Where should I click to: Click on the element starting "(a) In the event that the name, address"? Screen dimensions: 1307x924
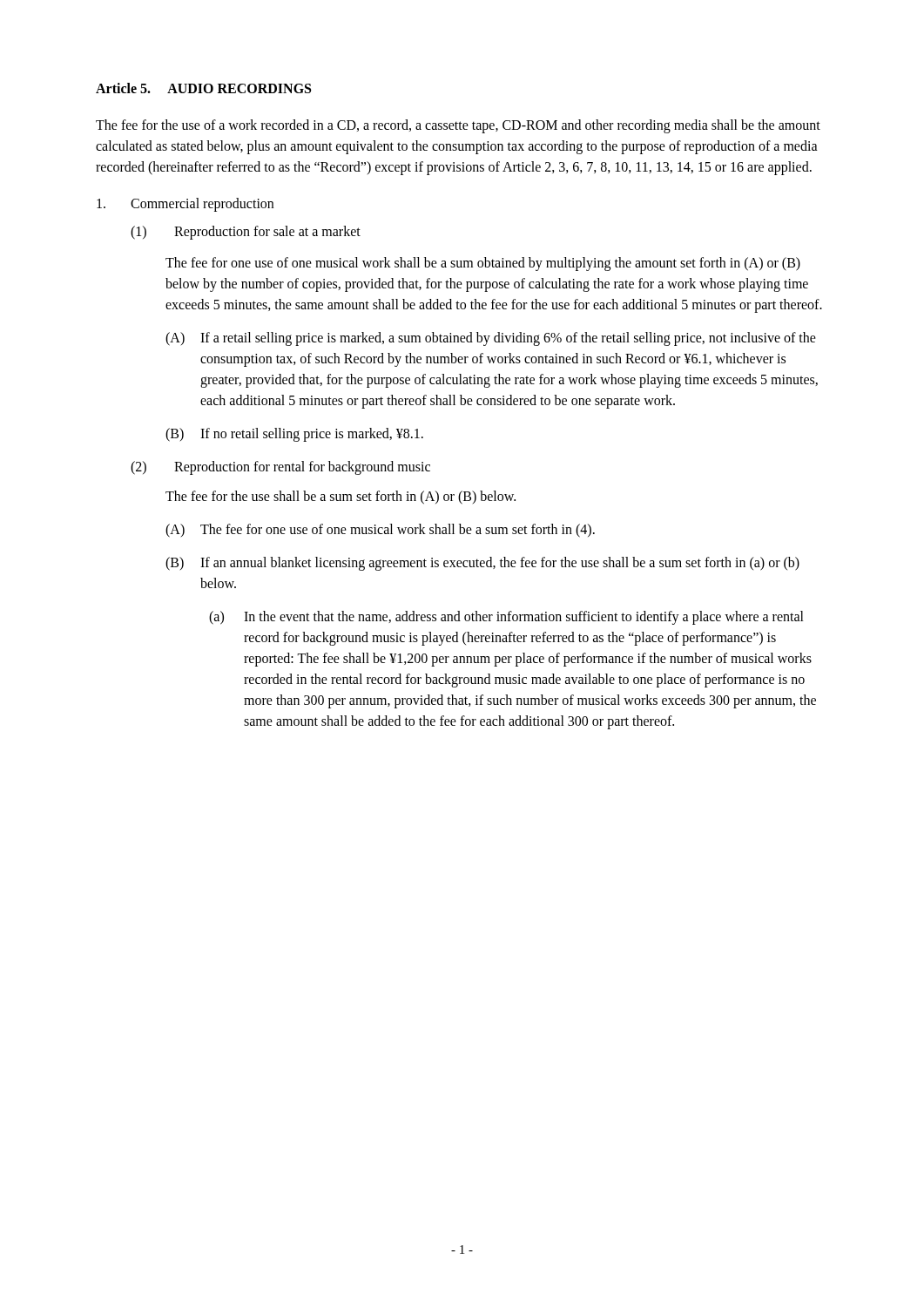tap(519, 669)
